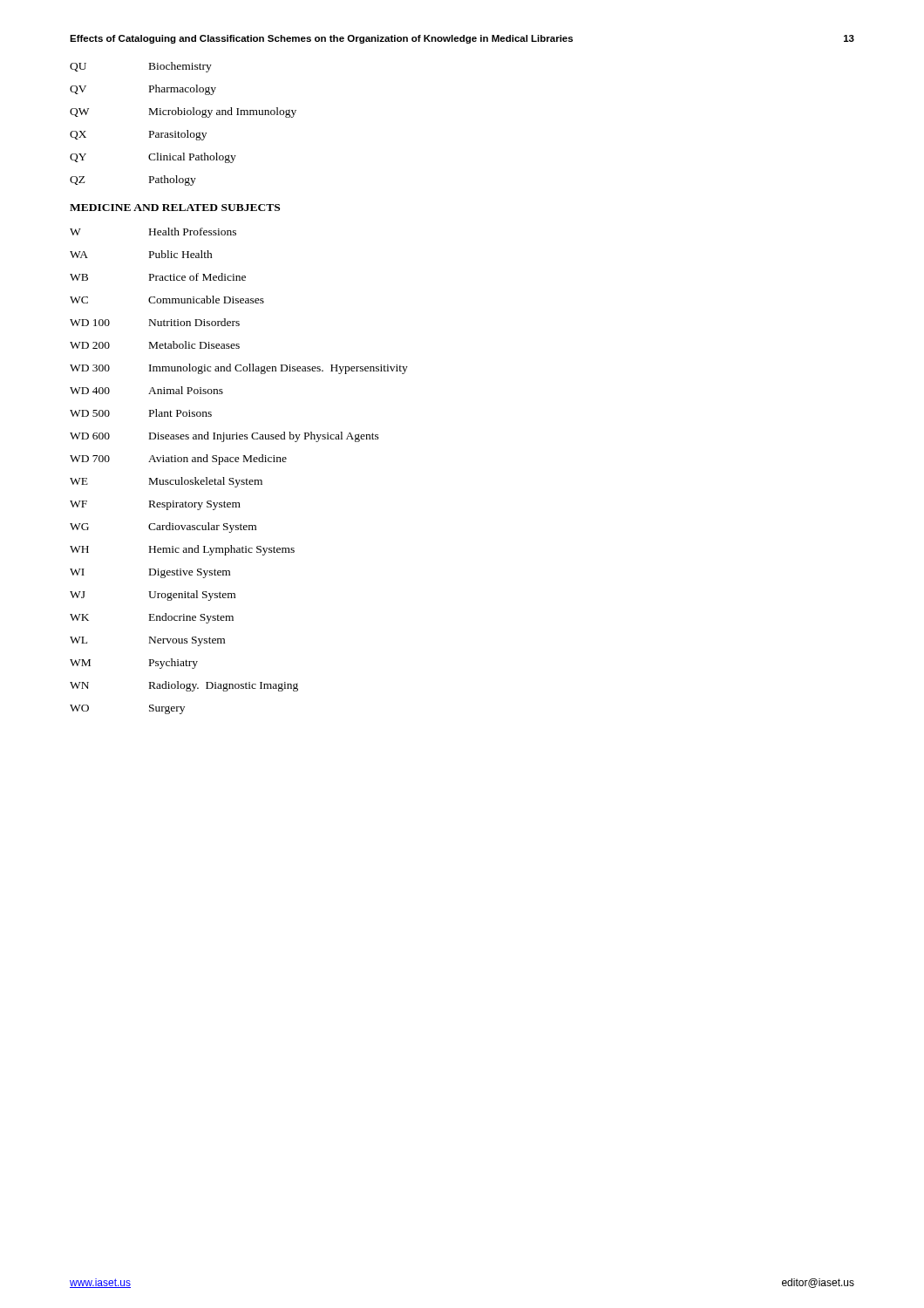Find "QU Biochemistry" on this page

click(x=77, y=67)
